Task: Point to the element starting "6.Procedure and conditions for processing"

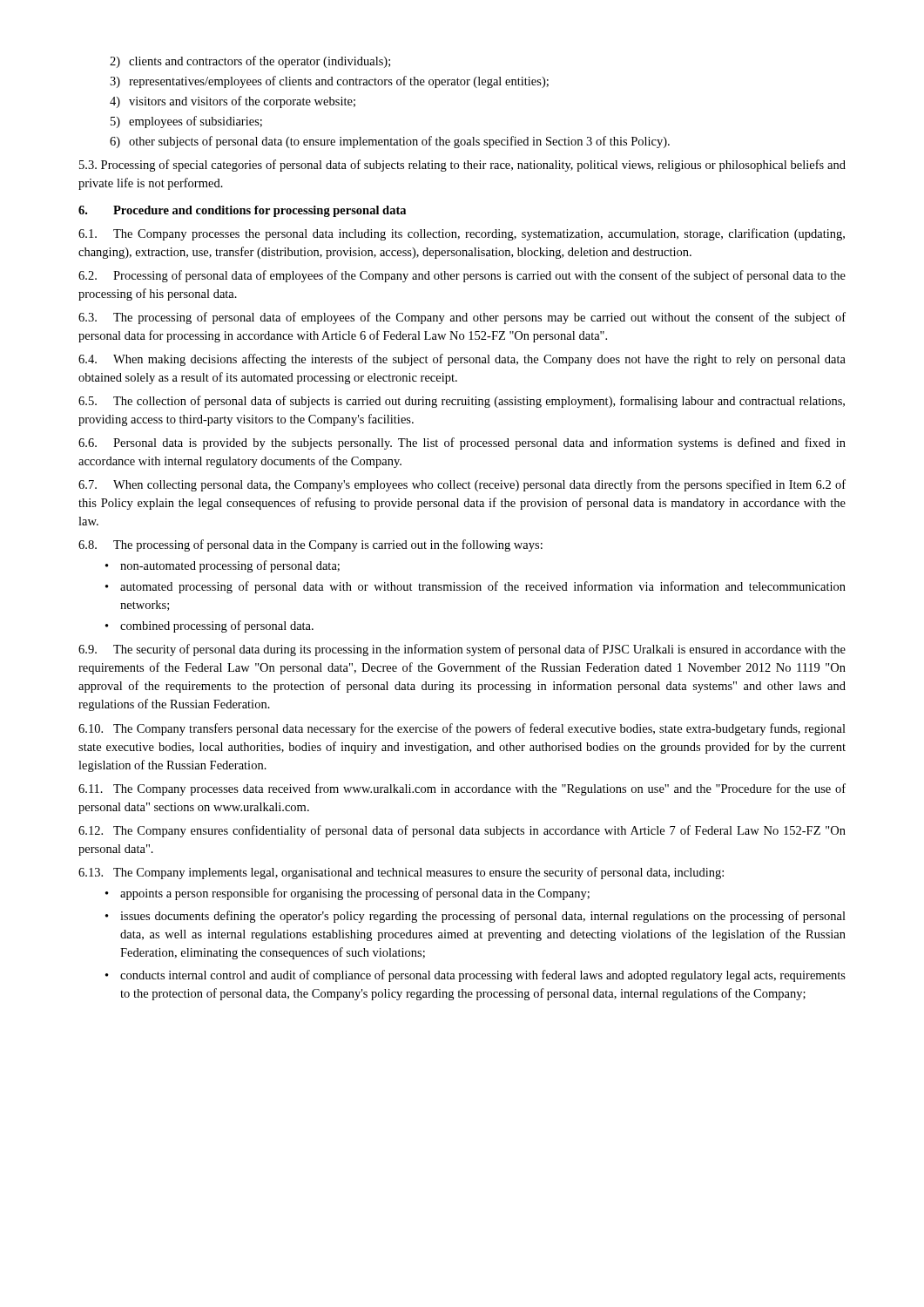Action: pos(242,211)
